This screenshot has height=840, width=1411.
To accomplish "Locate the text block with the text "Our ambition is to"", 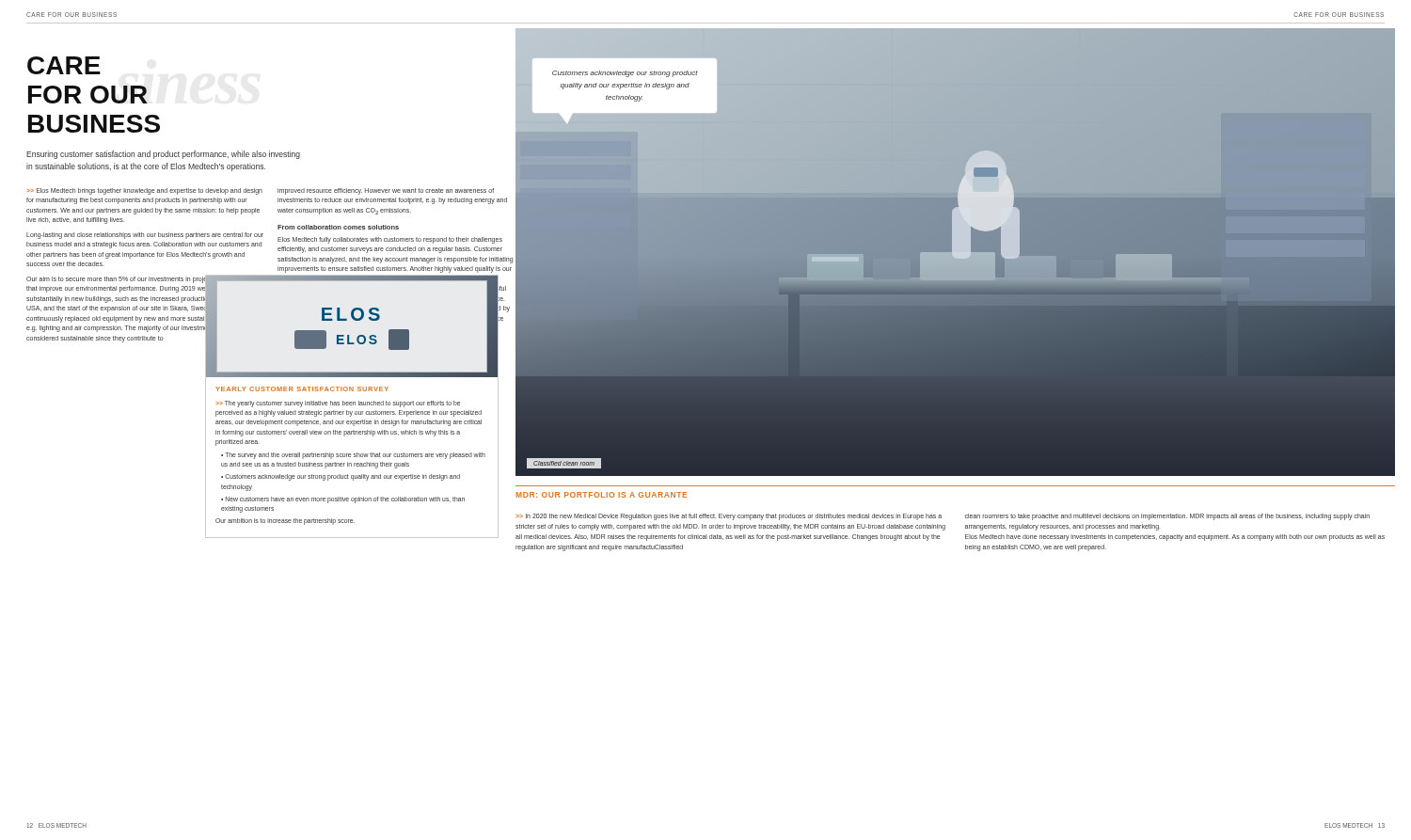I will 285,521.
